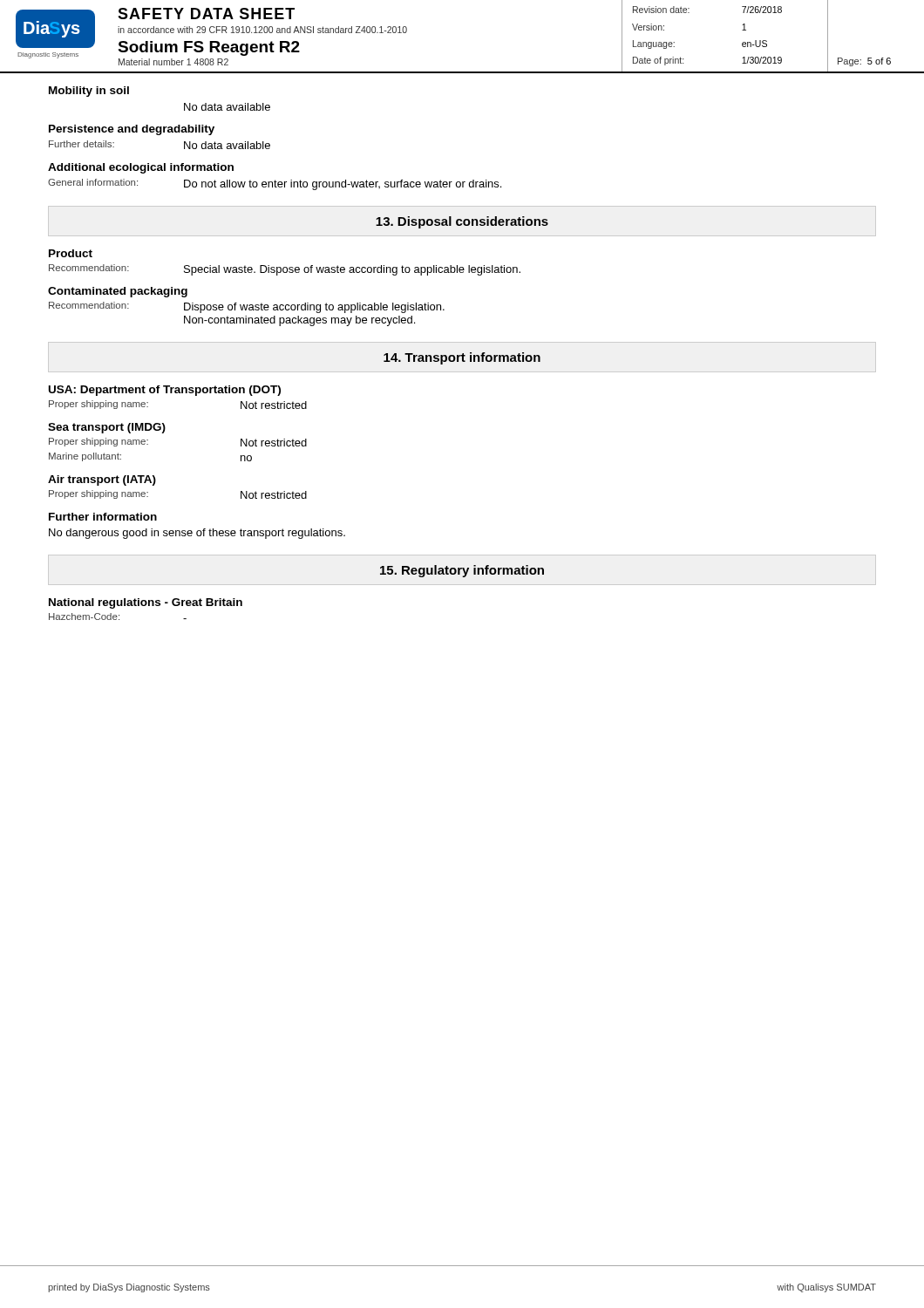The width and height of the screenshot is (924, 1308).
Task: Click where it says "Air transport (IATA)"
Action: [x=102, y=479]
